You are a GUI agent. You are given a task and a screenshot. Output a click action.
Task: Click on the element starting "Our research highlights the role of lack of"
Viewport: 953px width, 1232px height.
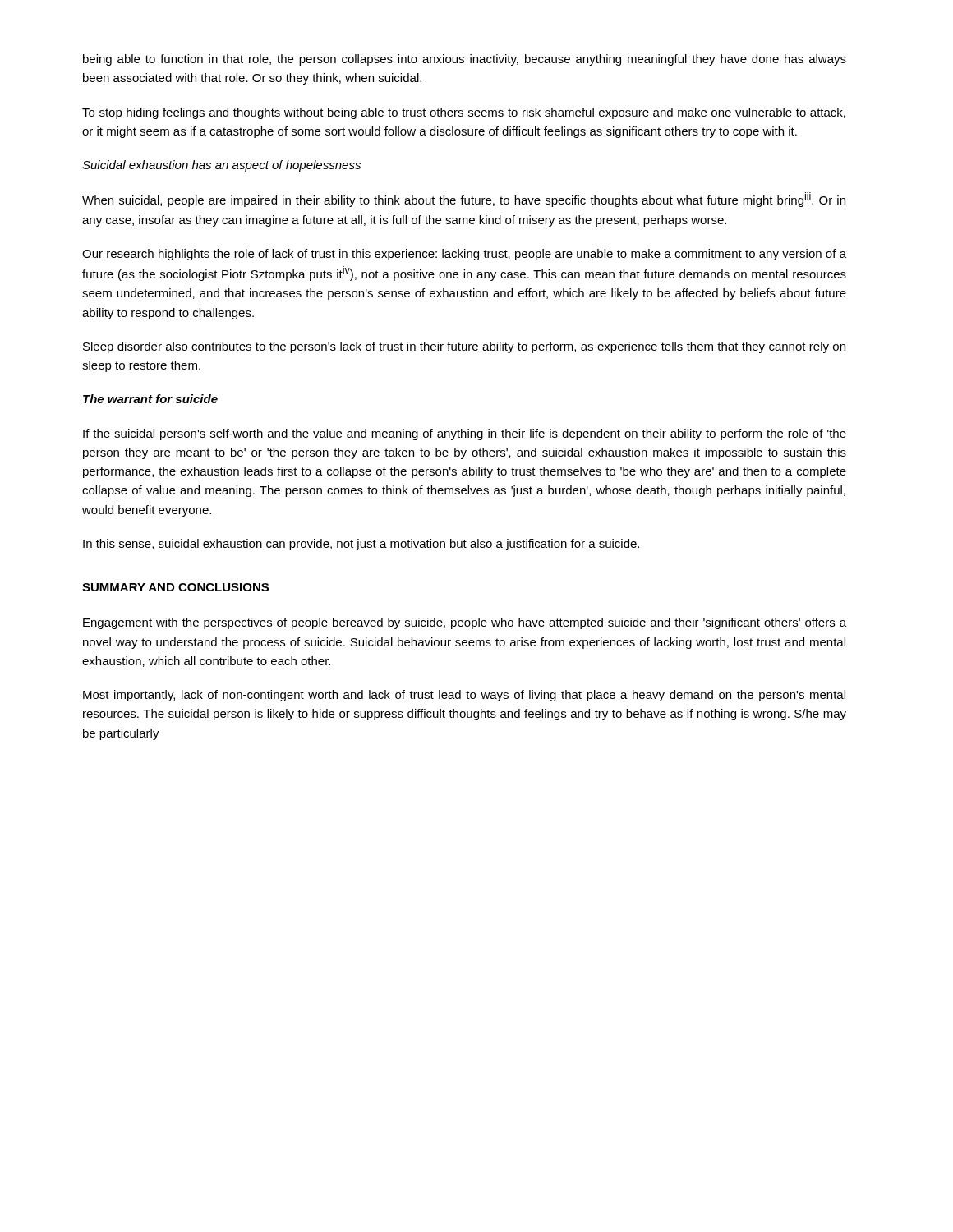pos(464,283)
